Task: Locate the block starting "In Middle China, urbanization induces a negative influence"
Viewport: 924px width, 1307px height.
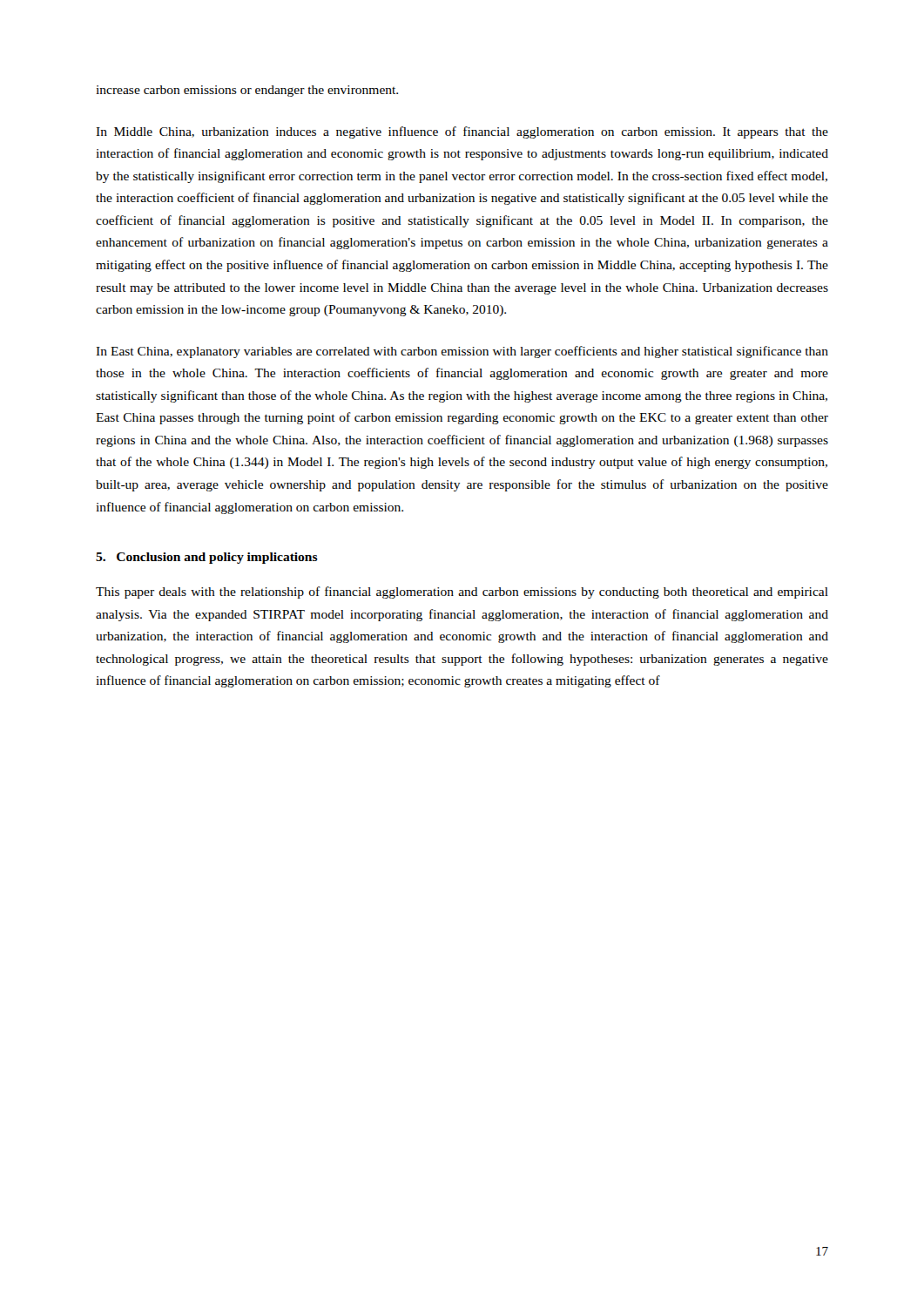Action: (462, 220)
